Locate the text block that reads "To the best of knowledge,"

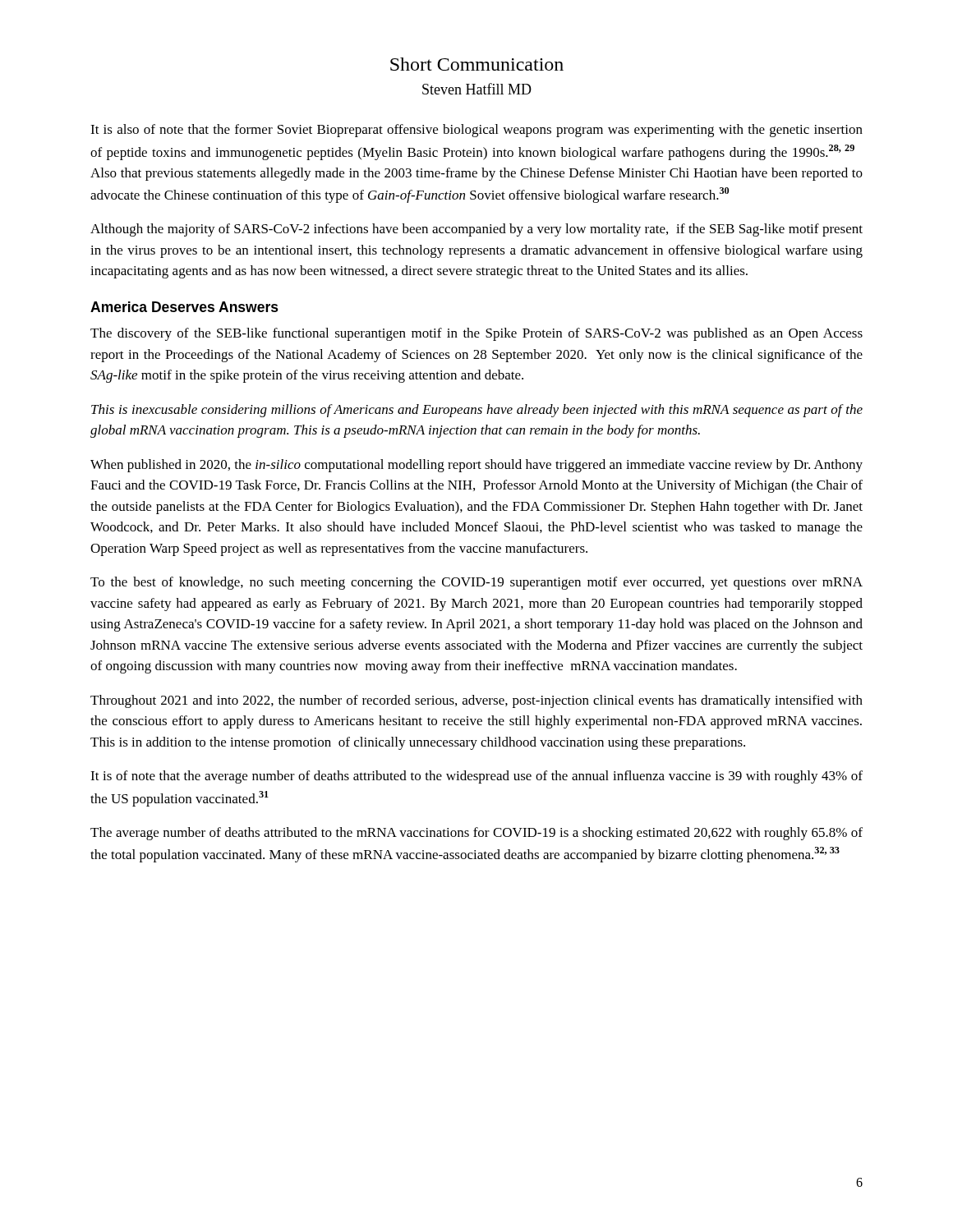pyautogui.click(x=476, y=624)
